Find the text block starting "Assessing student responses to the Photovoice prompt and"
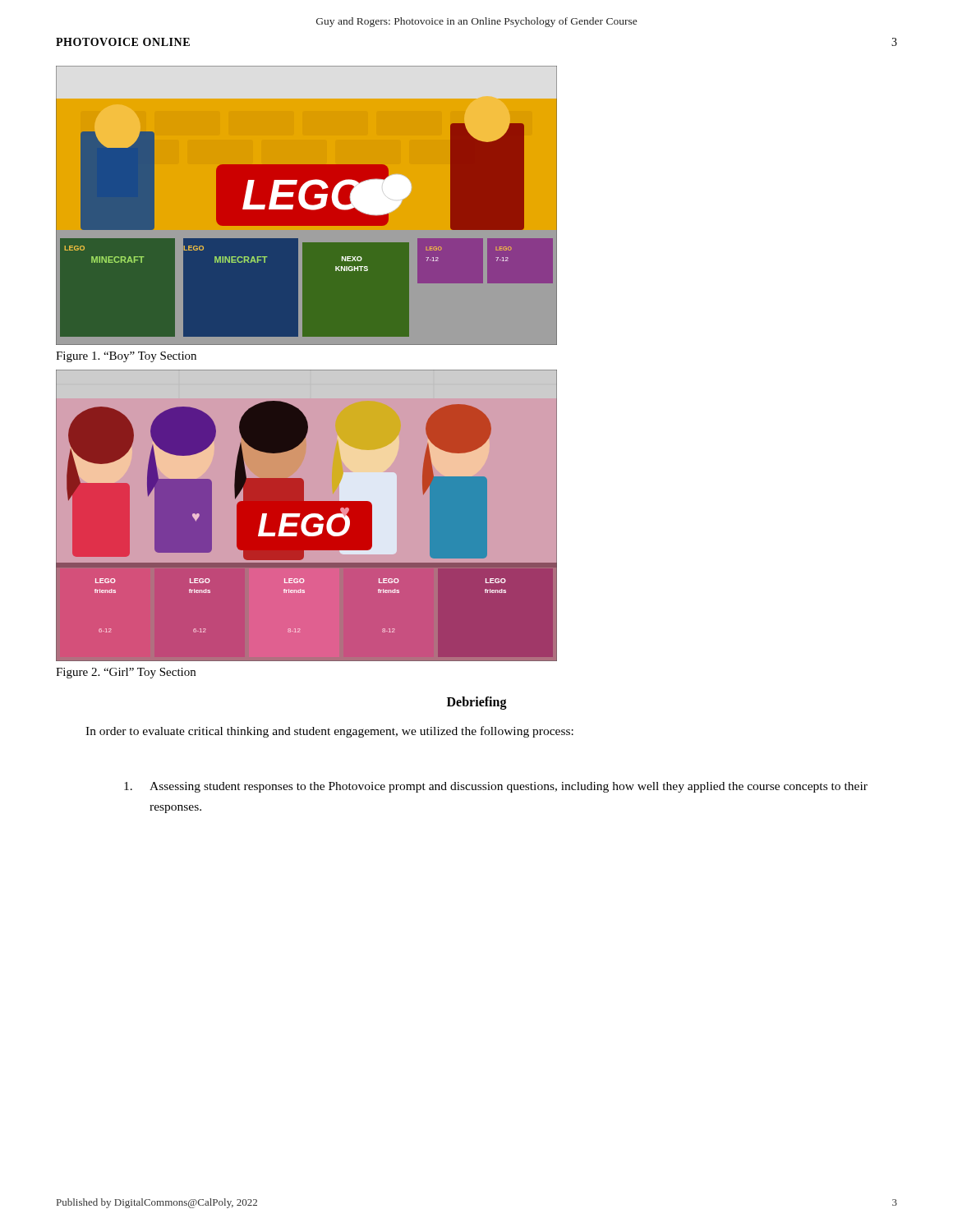The width and height of the screenshot is (953, 1232). coord(510,797)
